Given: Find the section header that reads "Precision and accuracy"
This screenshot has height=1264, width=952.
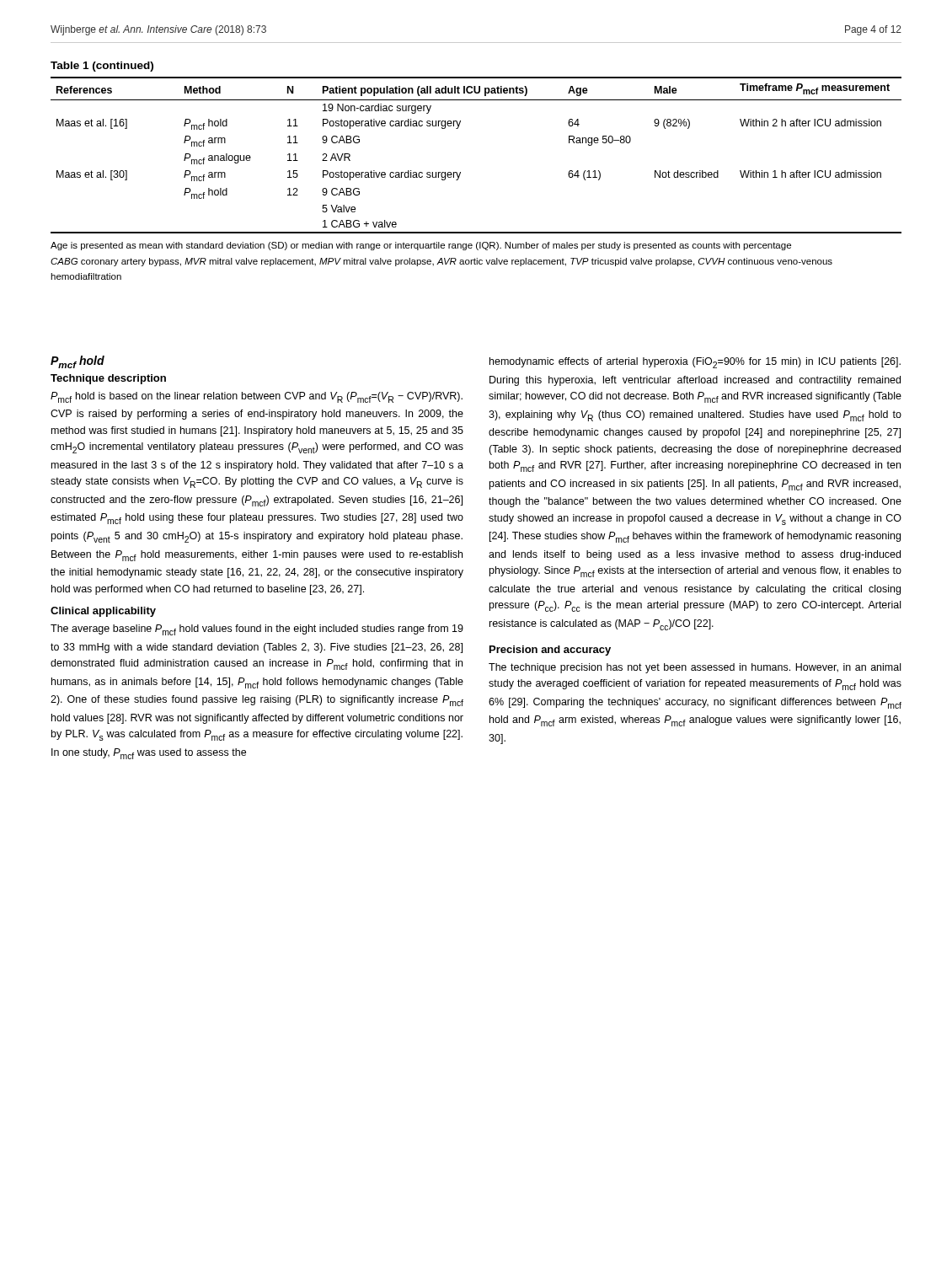Looking at the screenshot, I should (550, 649).
